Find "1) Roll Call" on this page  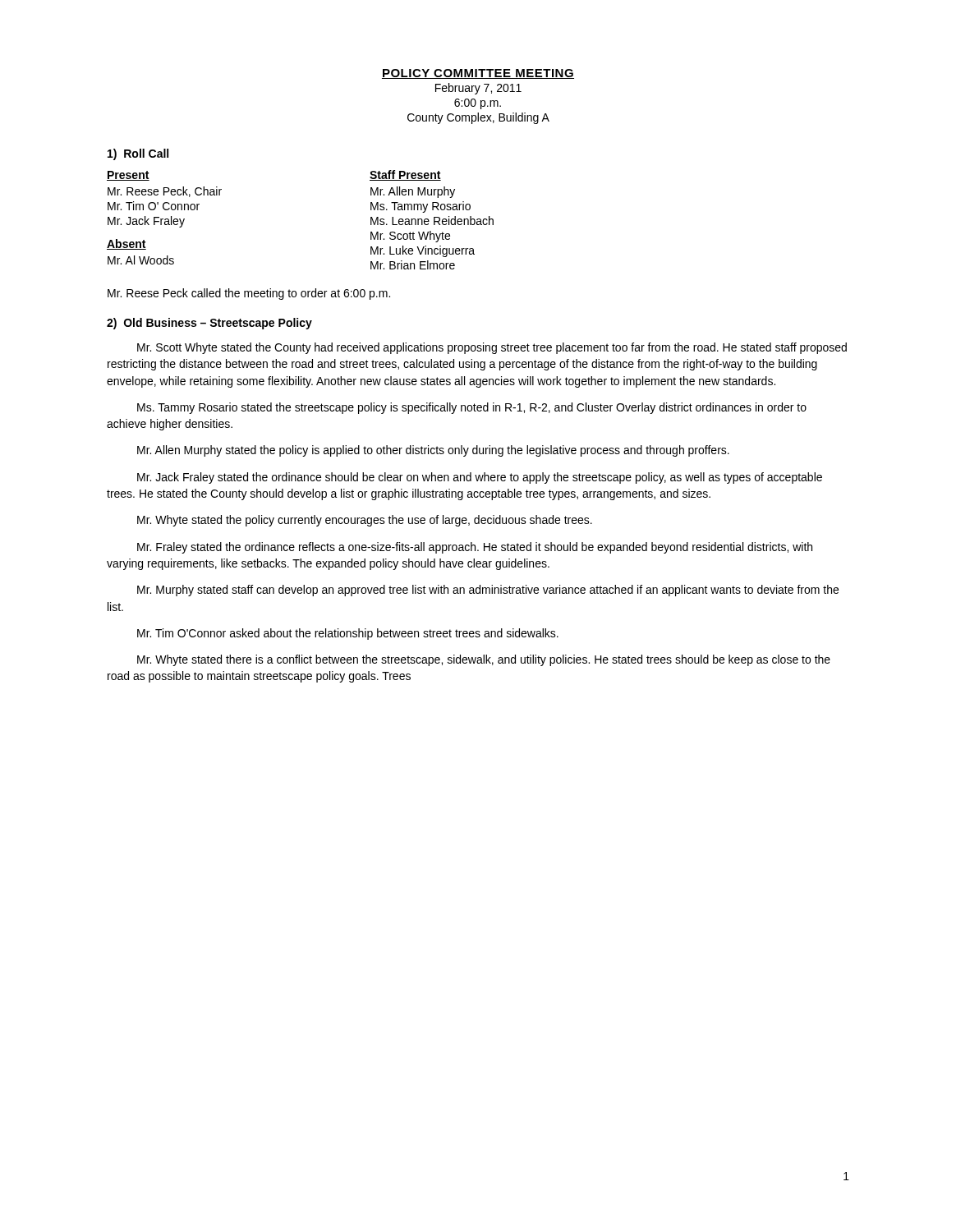(138, 154)
